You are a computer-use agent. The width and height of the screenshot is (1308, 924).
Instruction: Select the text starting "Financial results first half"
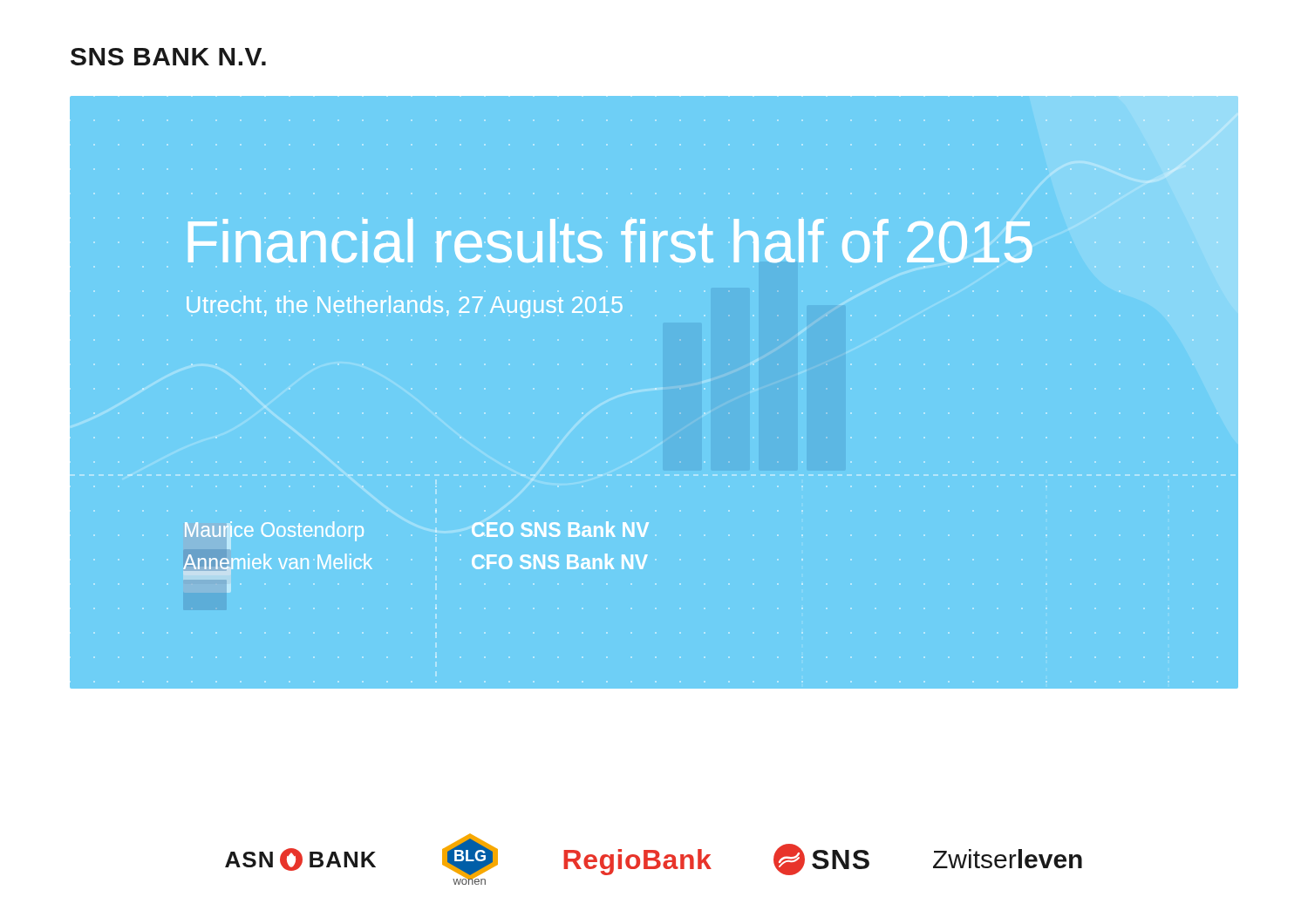609,242
